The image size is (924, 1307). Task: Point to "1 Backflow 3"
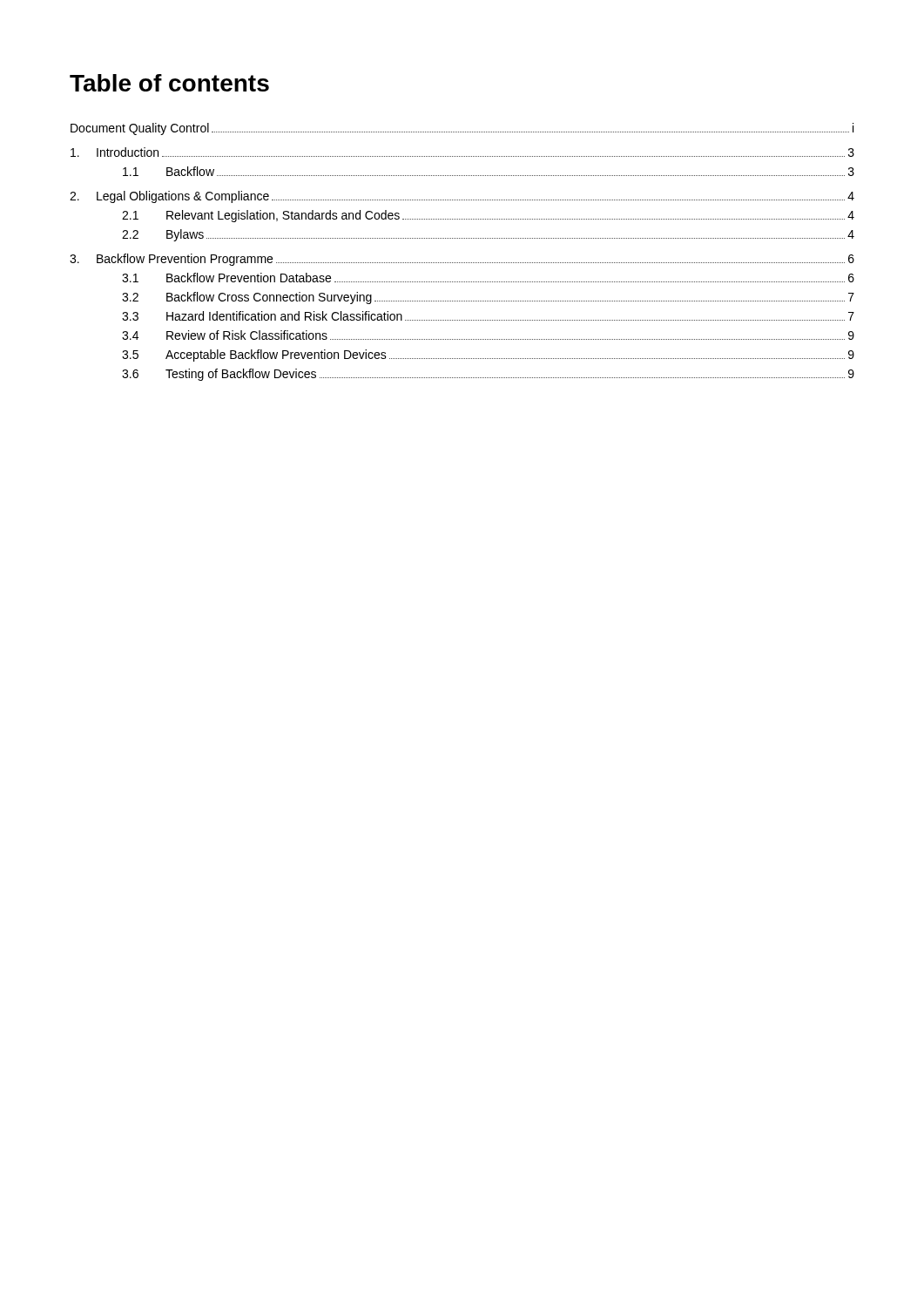click(x=475, y=172)
